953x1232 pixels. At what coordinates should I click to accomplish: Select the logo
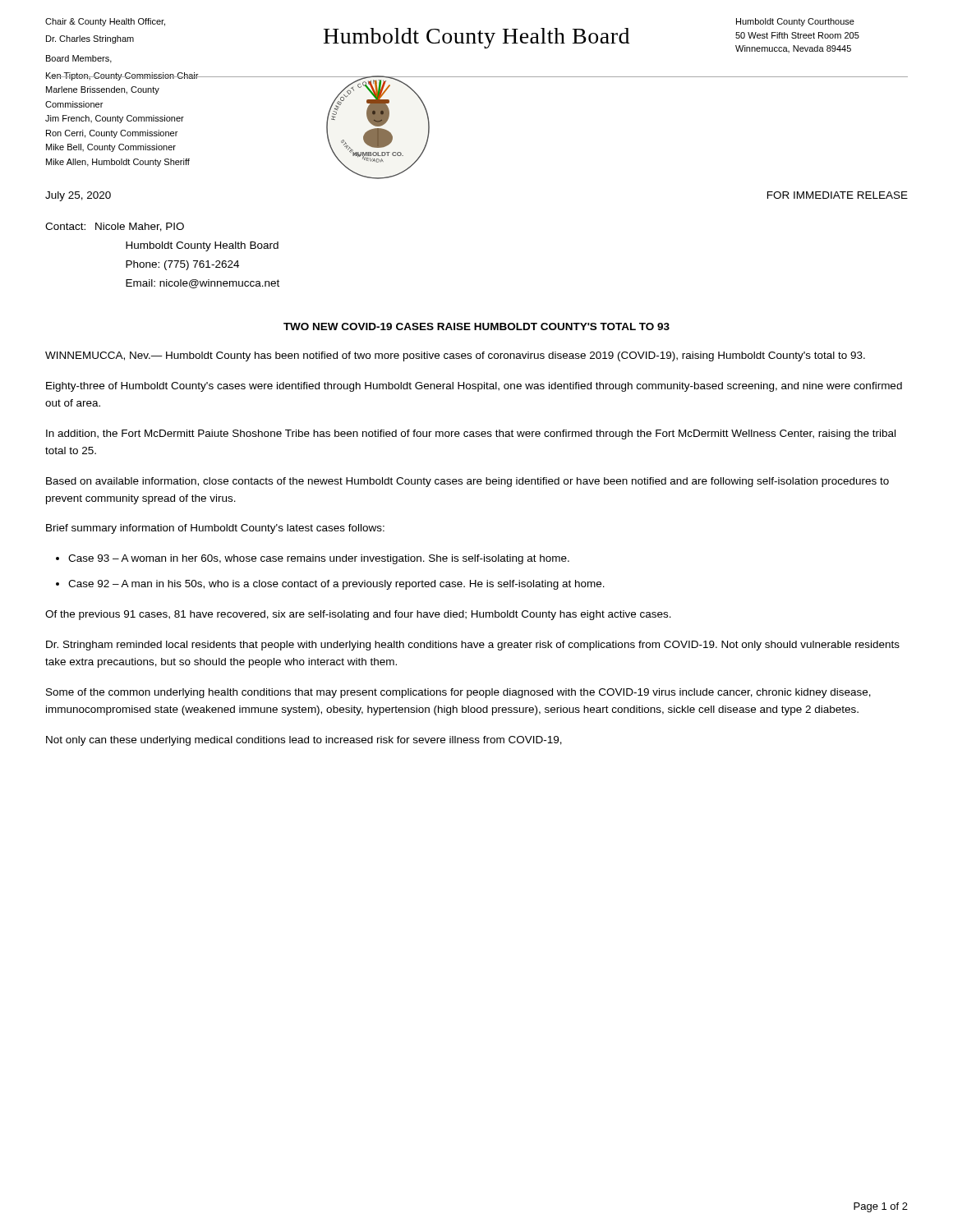tap(378, 129)
